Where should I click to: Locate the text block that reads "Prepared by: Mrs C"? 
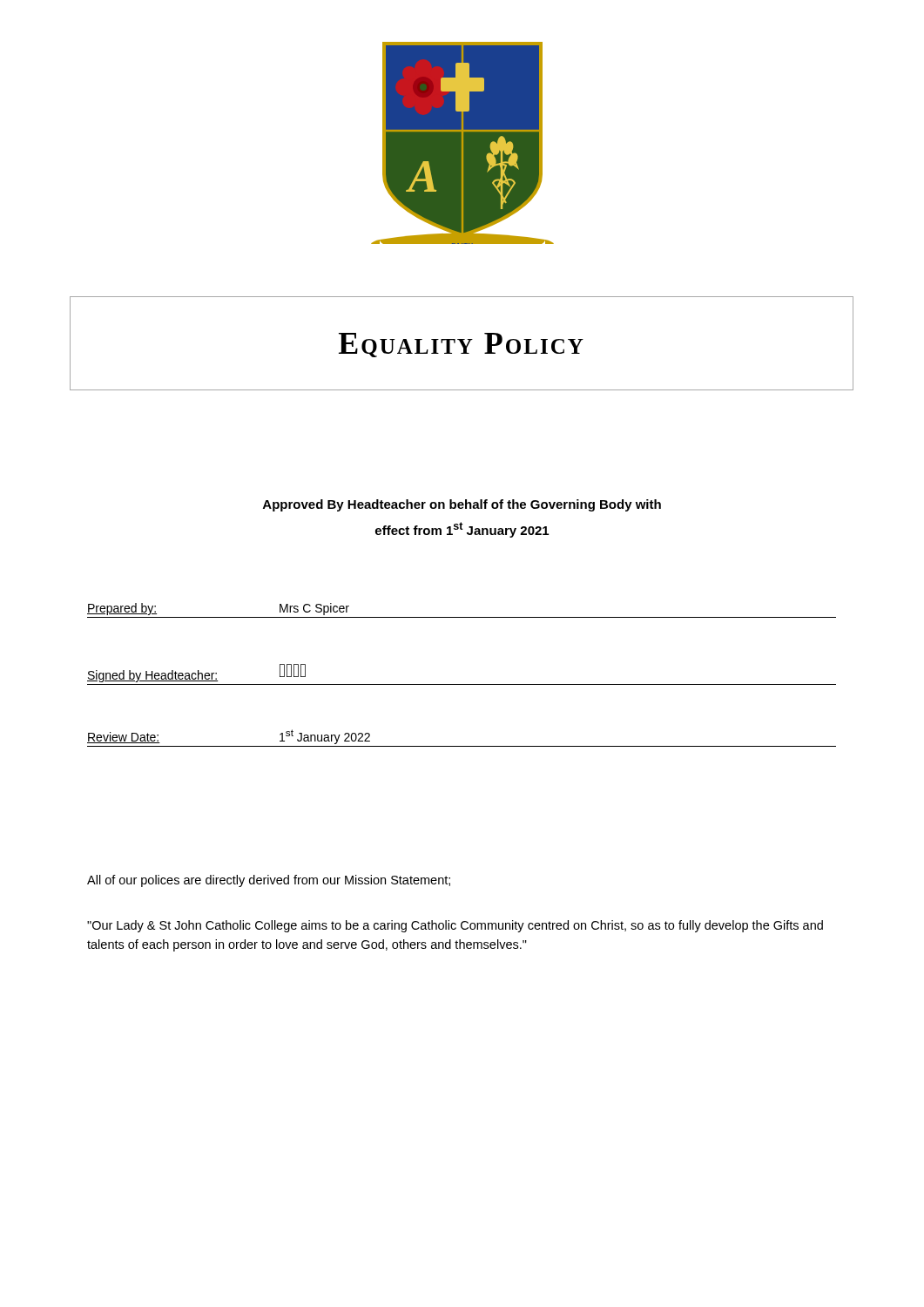(462, 610)
